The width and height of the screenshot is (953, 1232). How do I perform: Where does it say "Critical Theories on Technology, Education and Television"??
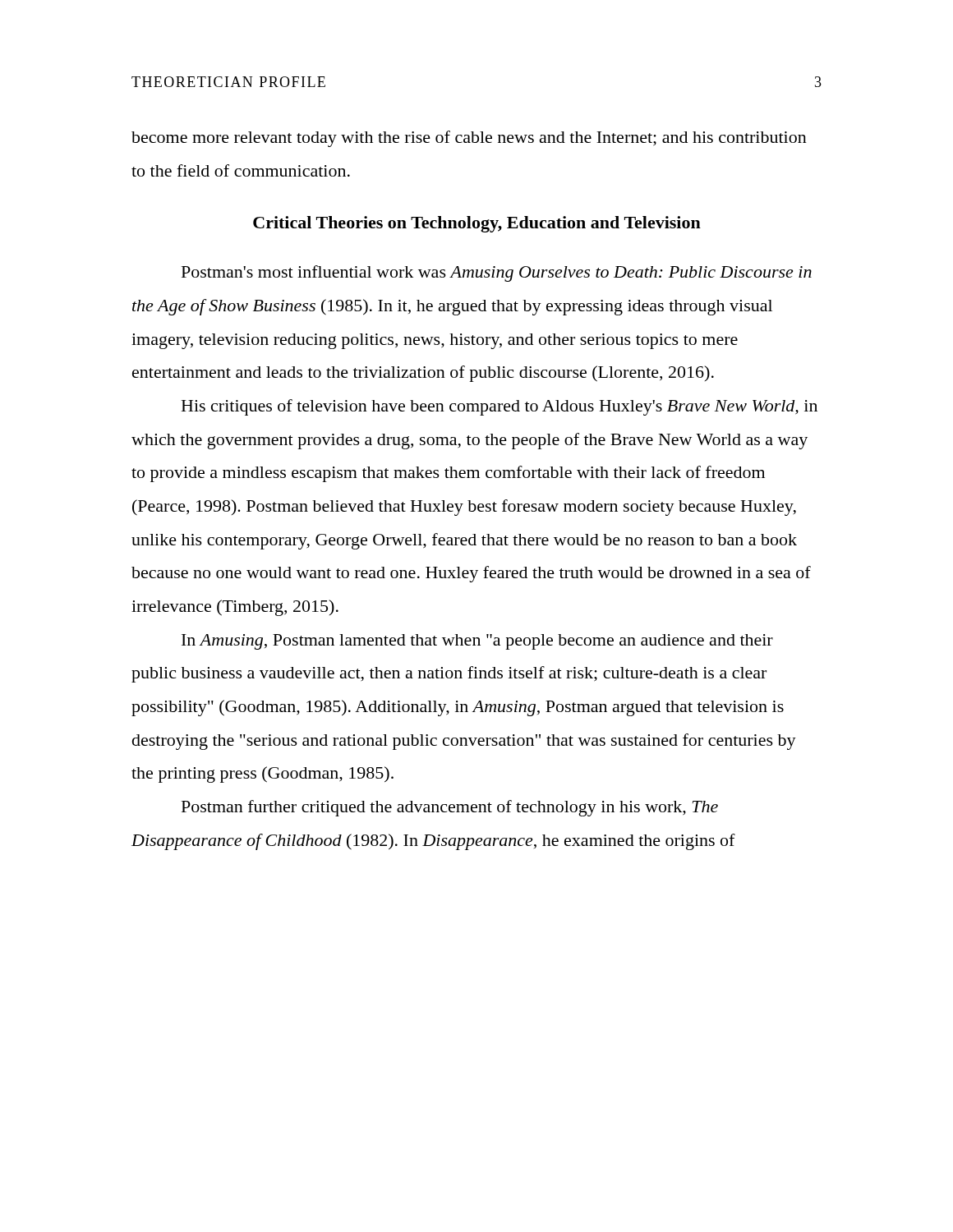pyautogui.click(x=476, y=222)
